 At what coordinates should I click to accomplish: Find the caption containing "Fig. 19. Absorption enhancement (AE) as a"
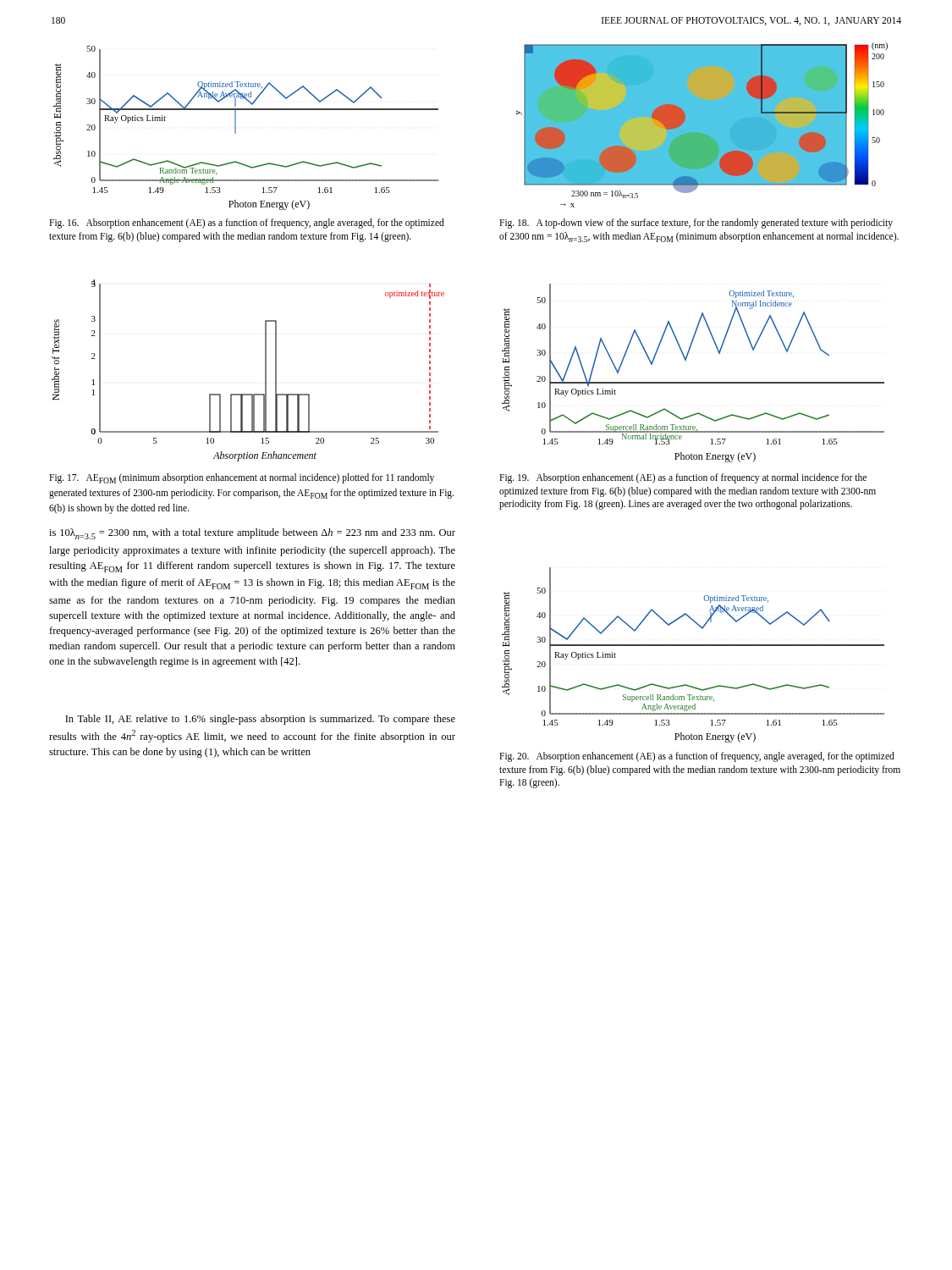tap(688, 491)
